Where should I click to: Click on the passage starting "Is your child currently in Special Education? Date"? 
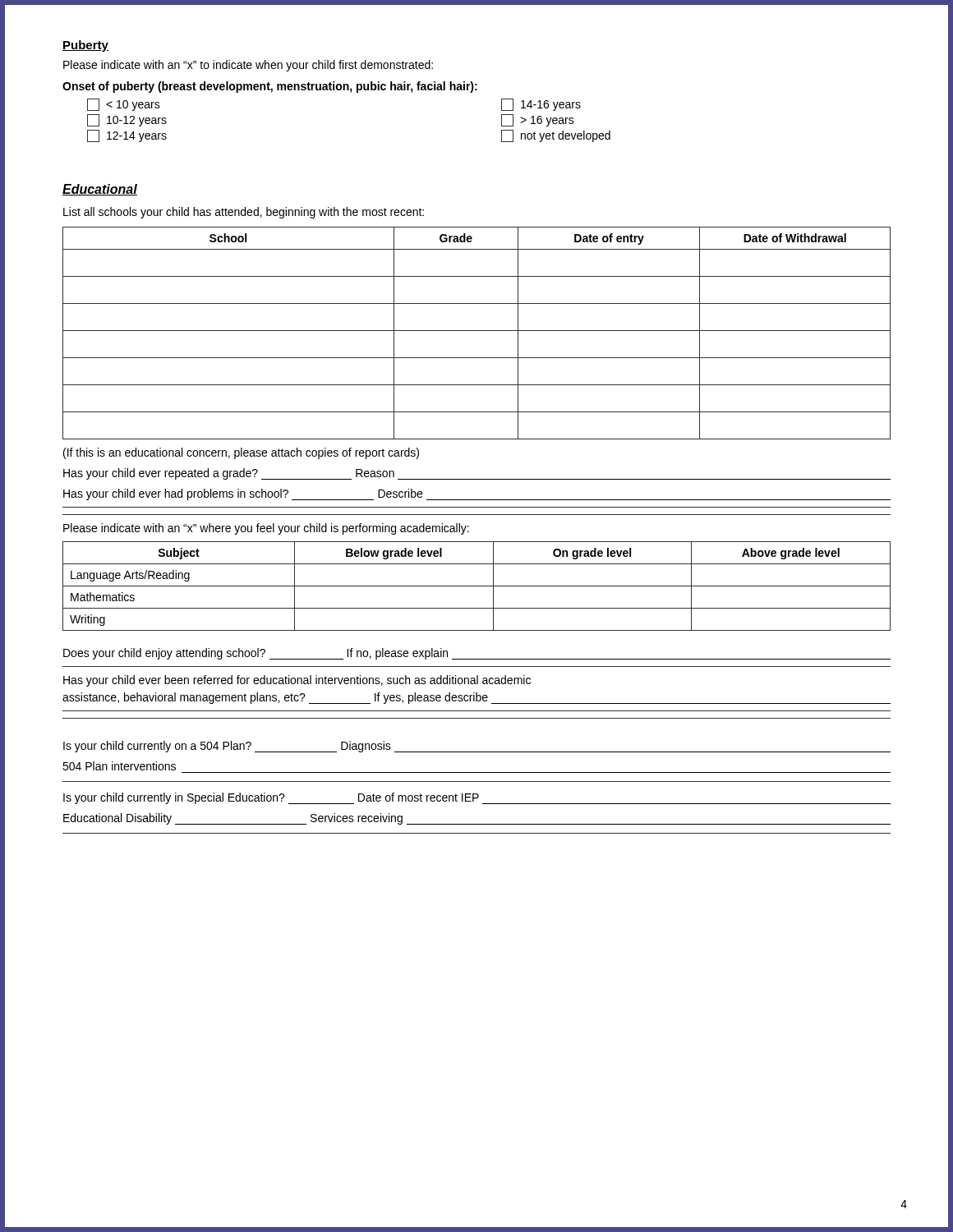tap(476, 797)
